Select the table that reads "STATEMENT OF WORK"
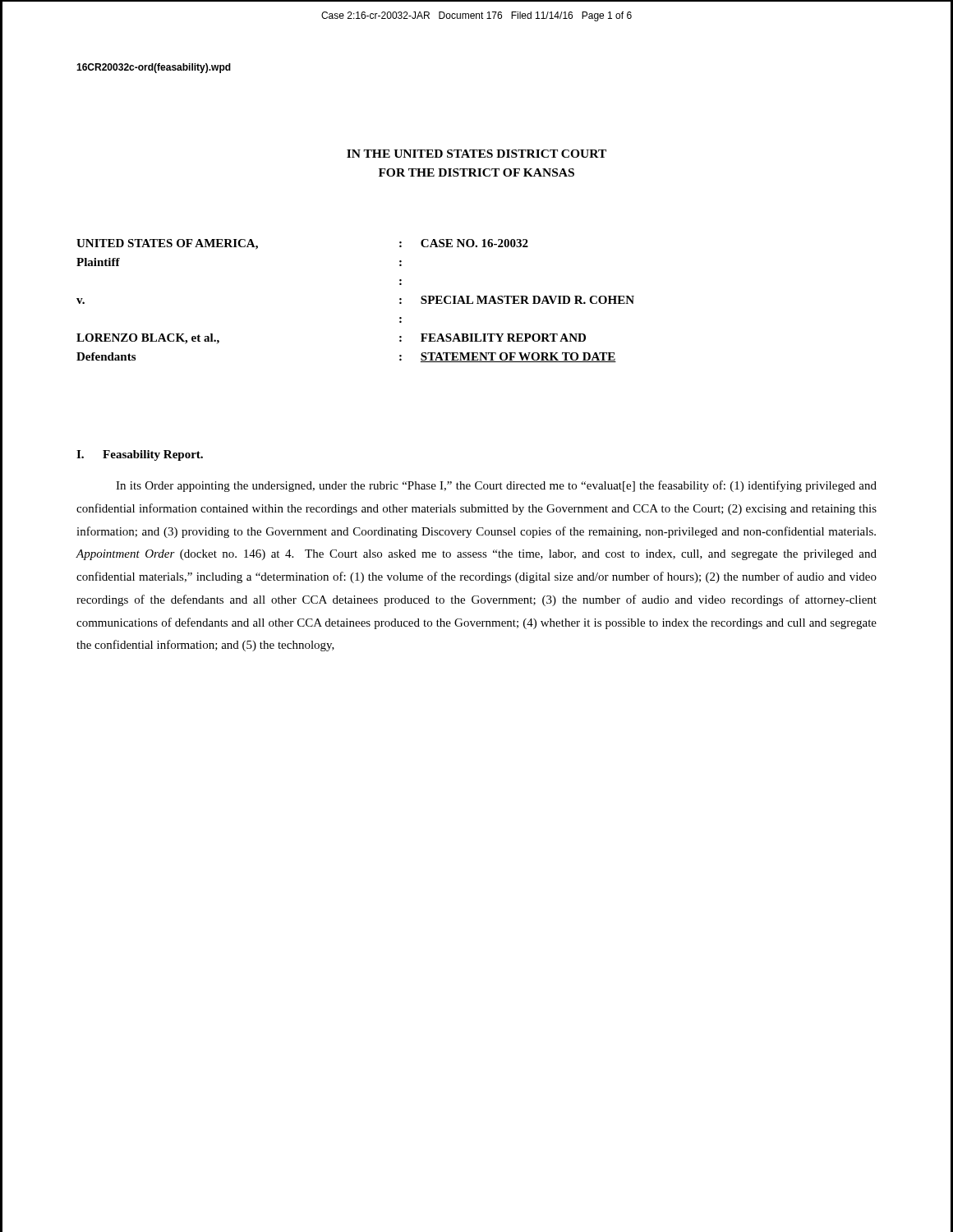 (476, 300)
